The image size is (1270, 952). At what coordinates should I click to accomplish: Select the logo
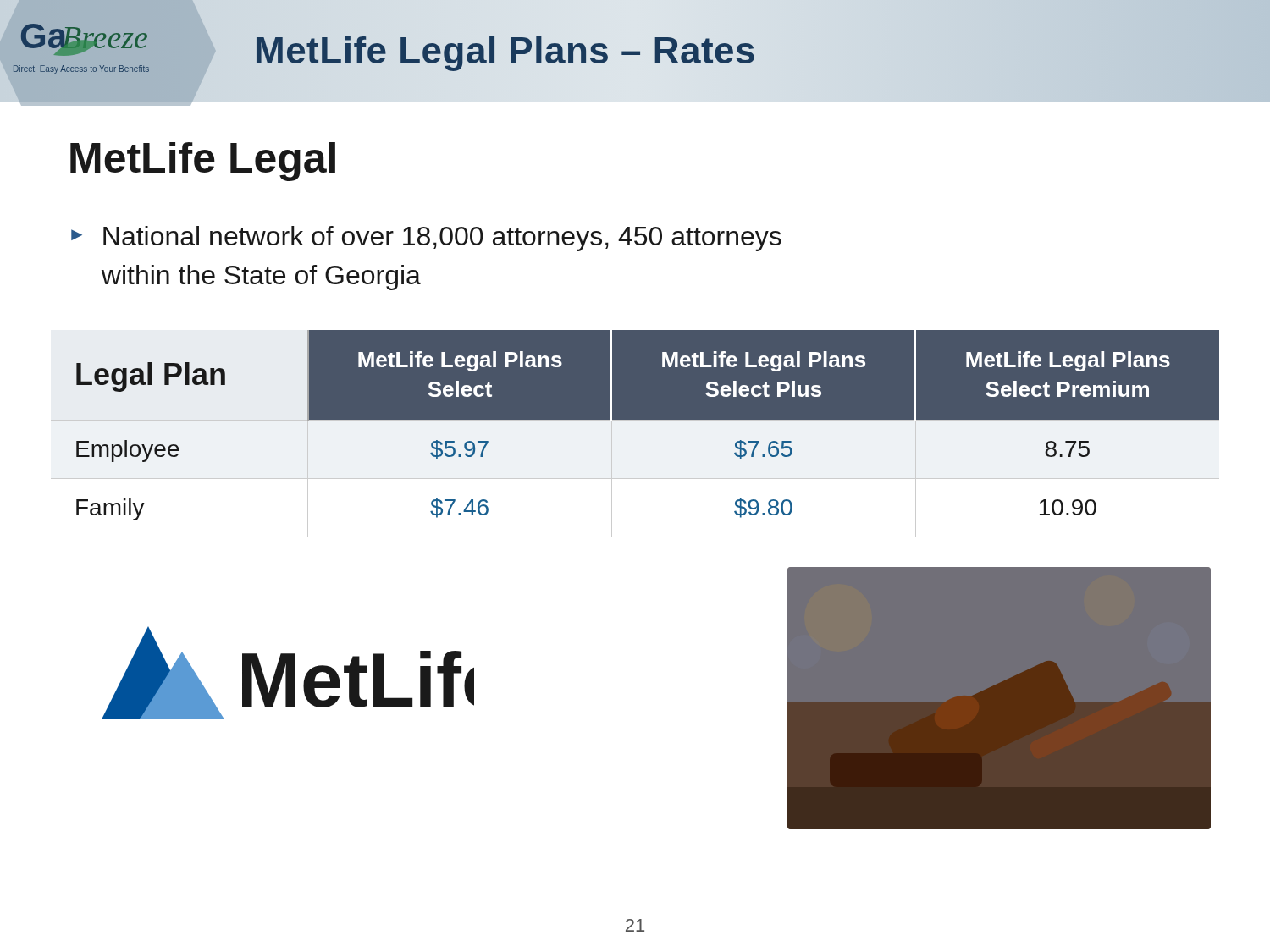point(288,677)
